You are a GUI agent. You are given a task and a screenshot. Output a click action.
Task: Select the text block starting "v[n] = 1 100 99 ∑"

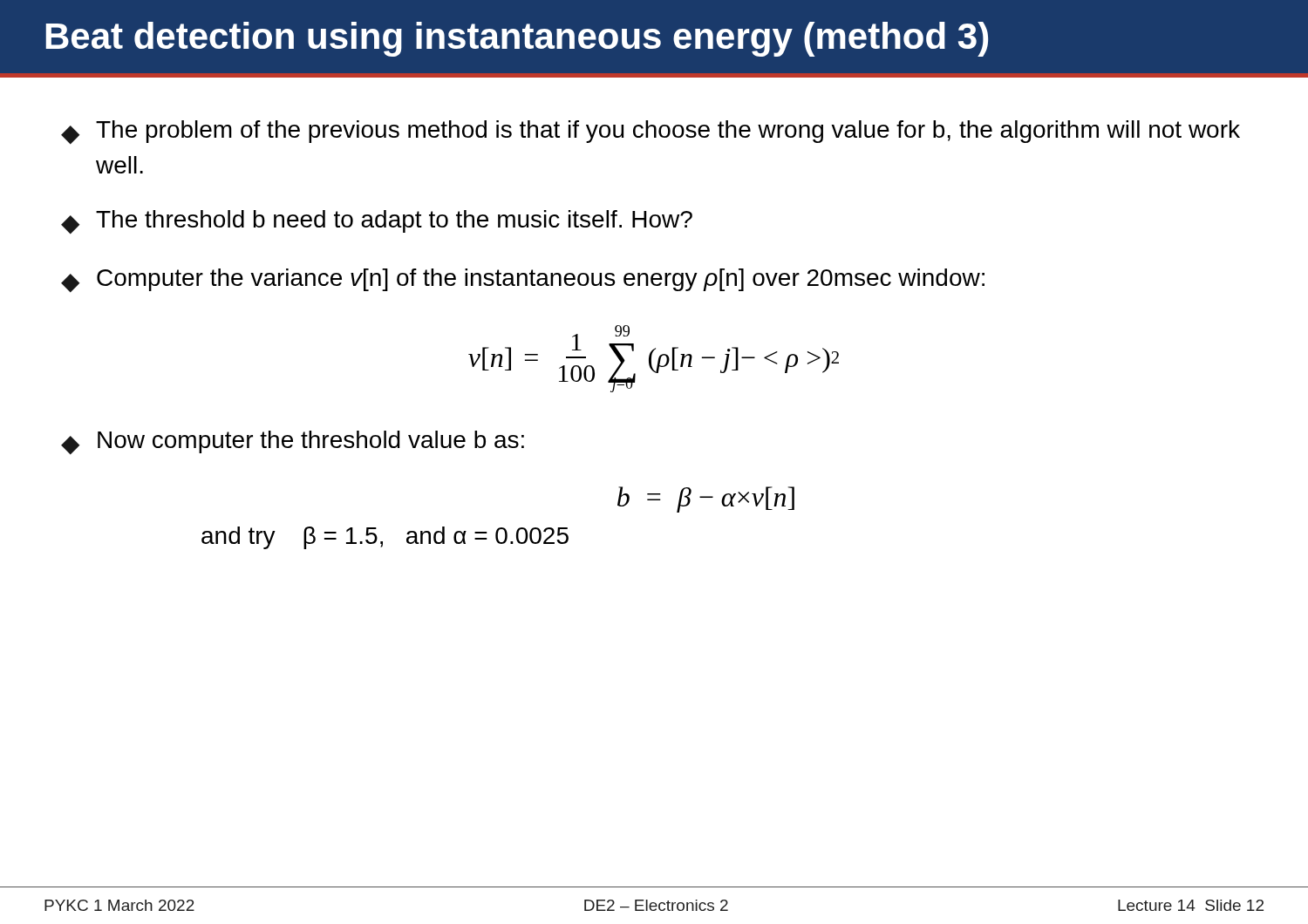(654, 358)
